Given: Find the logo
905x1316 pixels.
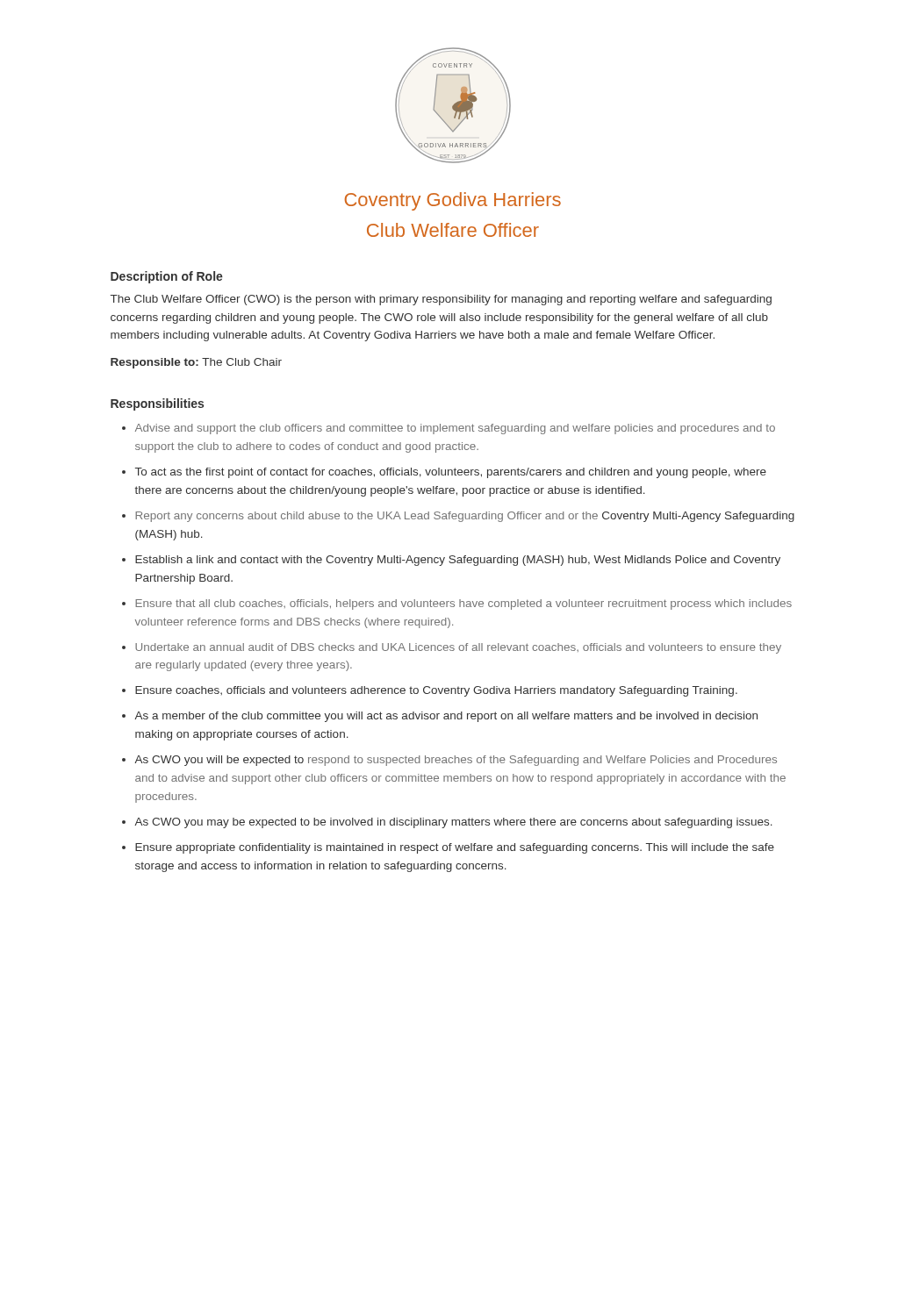Looking at the screenshot, I should point(452,107).
